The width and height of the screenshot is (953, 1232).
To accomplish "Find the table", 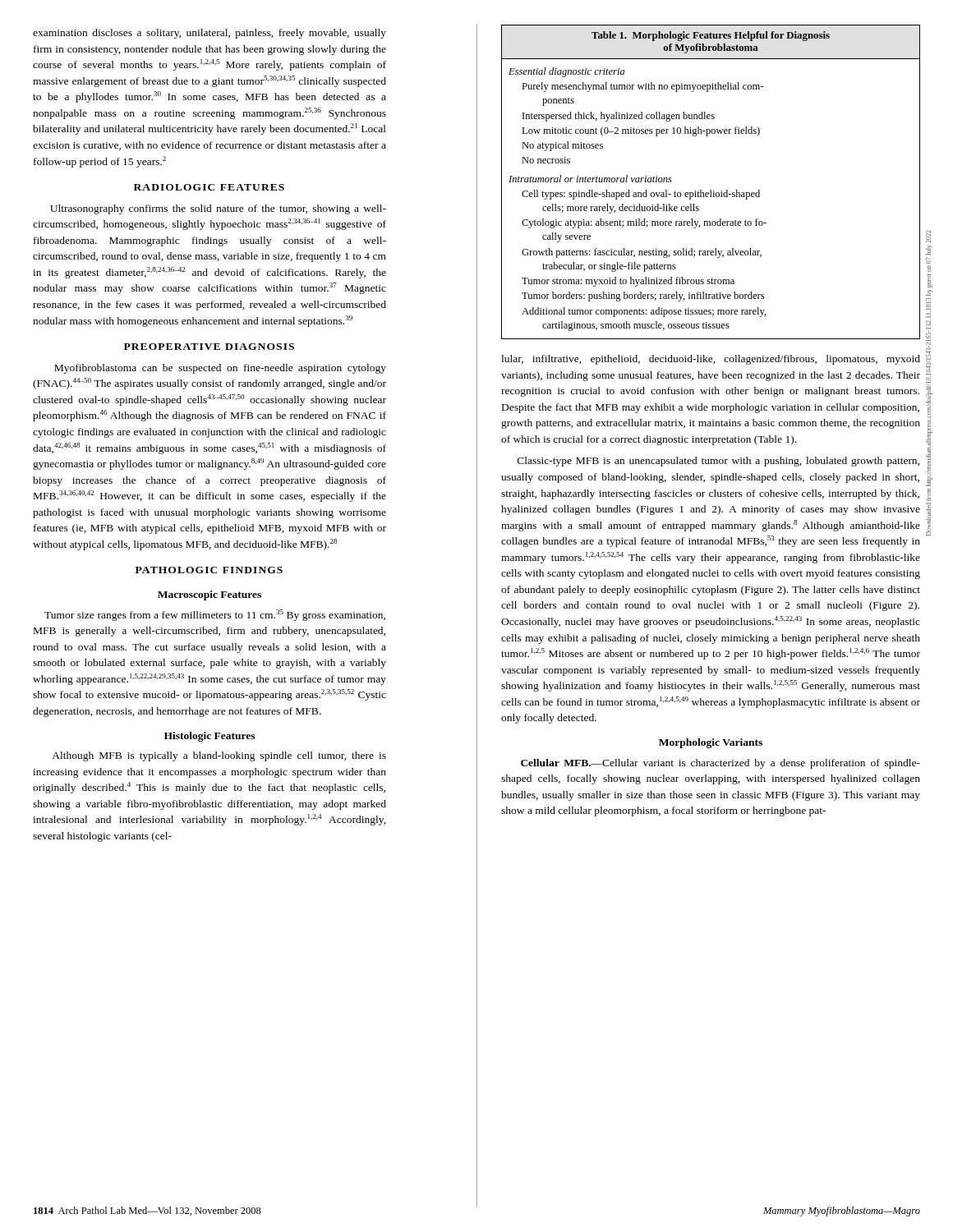I will (711, 182).
